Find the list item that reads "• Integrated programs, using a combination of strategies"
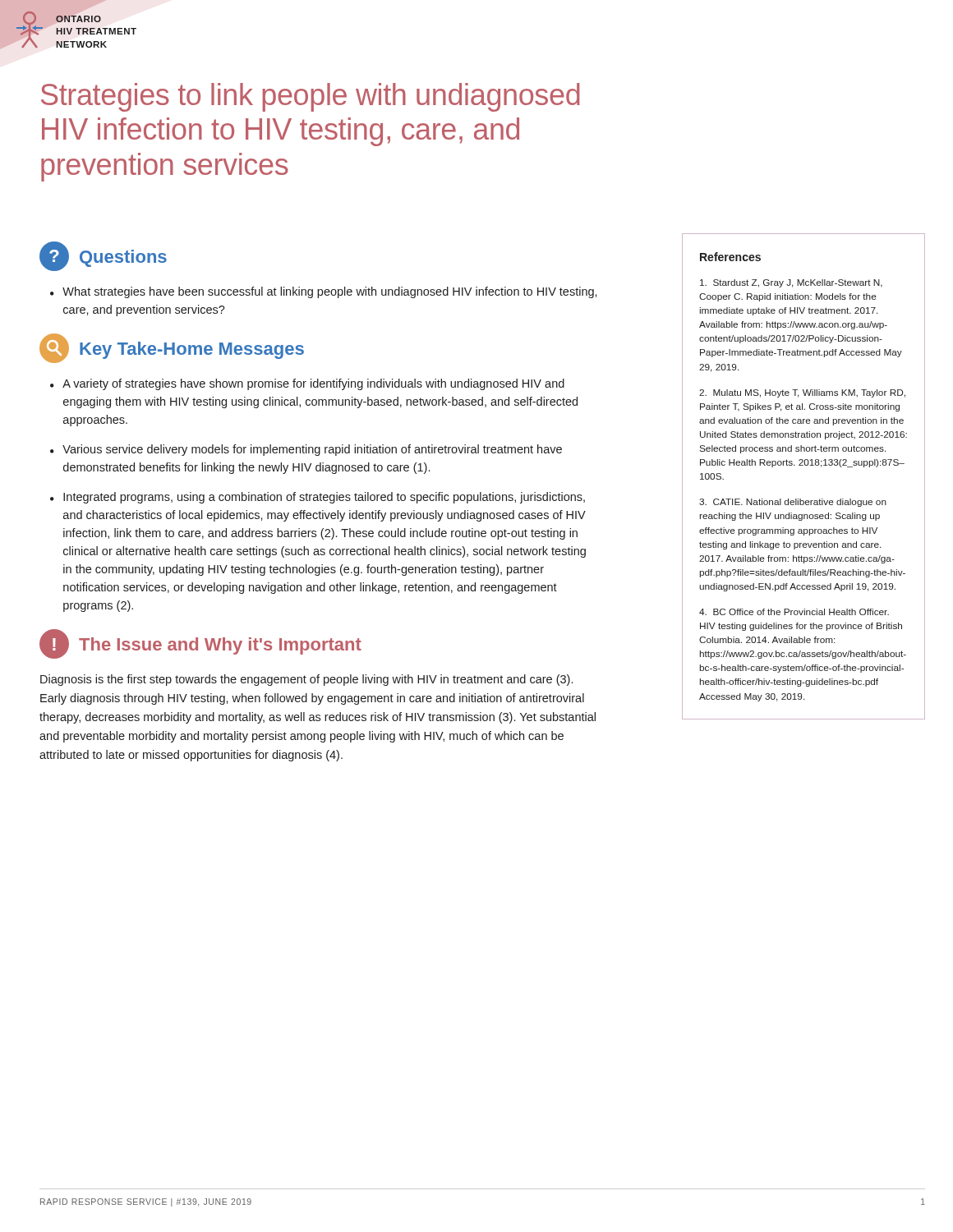The image size is (953, 1232). click(x=324, y=551)
